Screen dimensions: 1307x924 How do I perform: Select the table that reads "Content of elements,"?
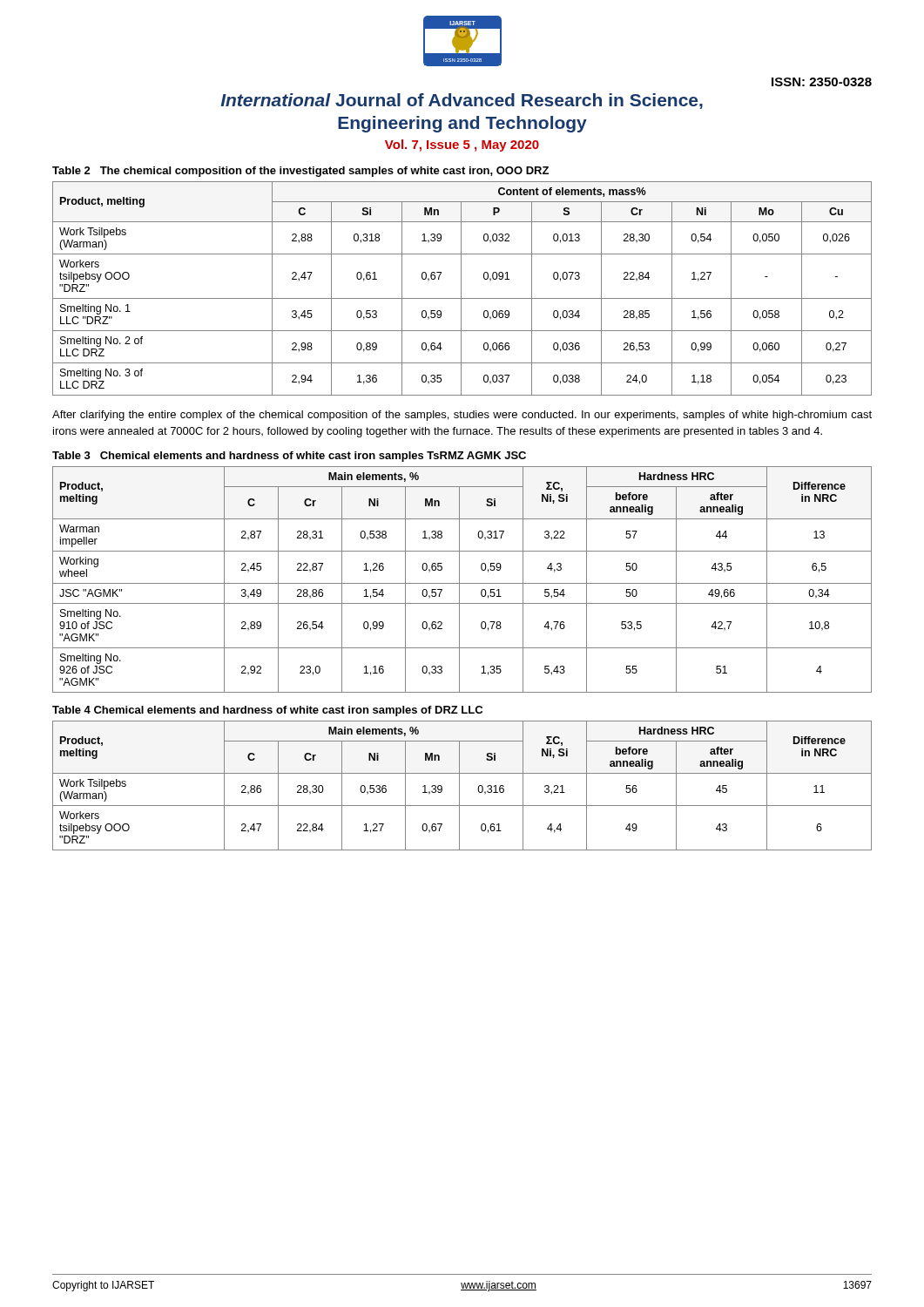click(462, 288)
